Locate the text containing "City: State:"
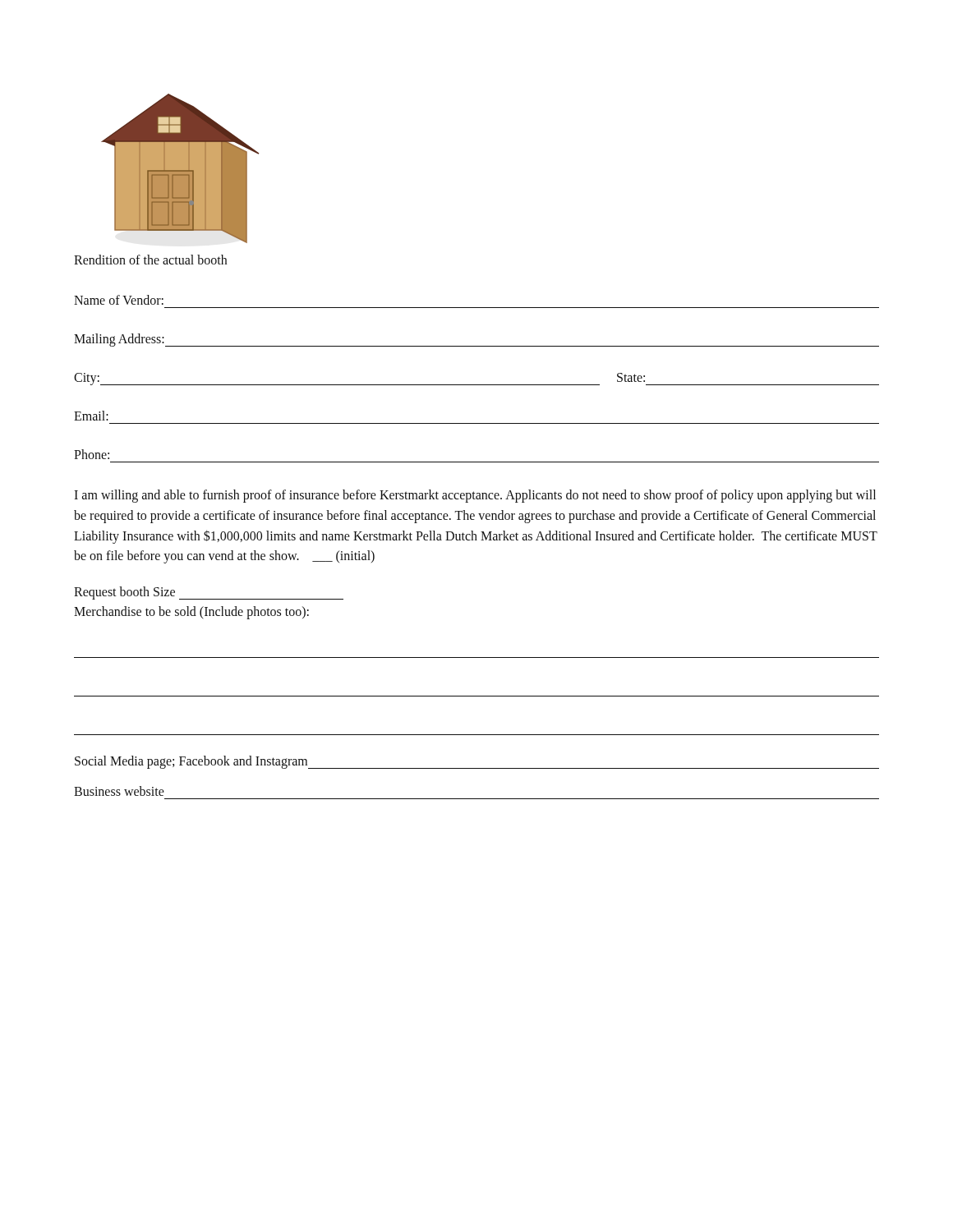953x1232 pixels. pyautogui.click(x=476, y=377)
